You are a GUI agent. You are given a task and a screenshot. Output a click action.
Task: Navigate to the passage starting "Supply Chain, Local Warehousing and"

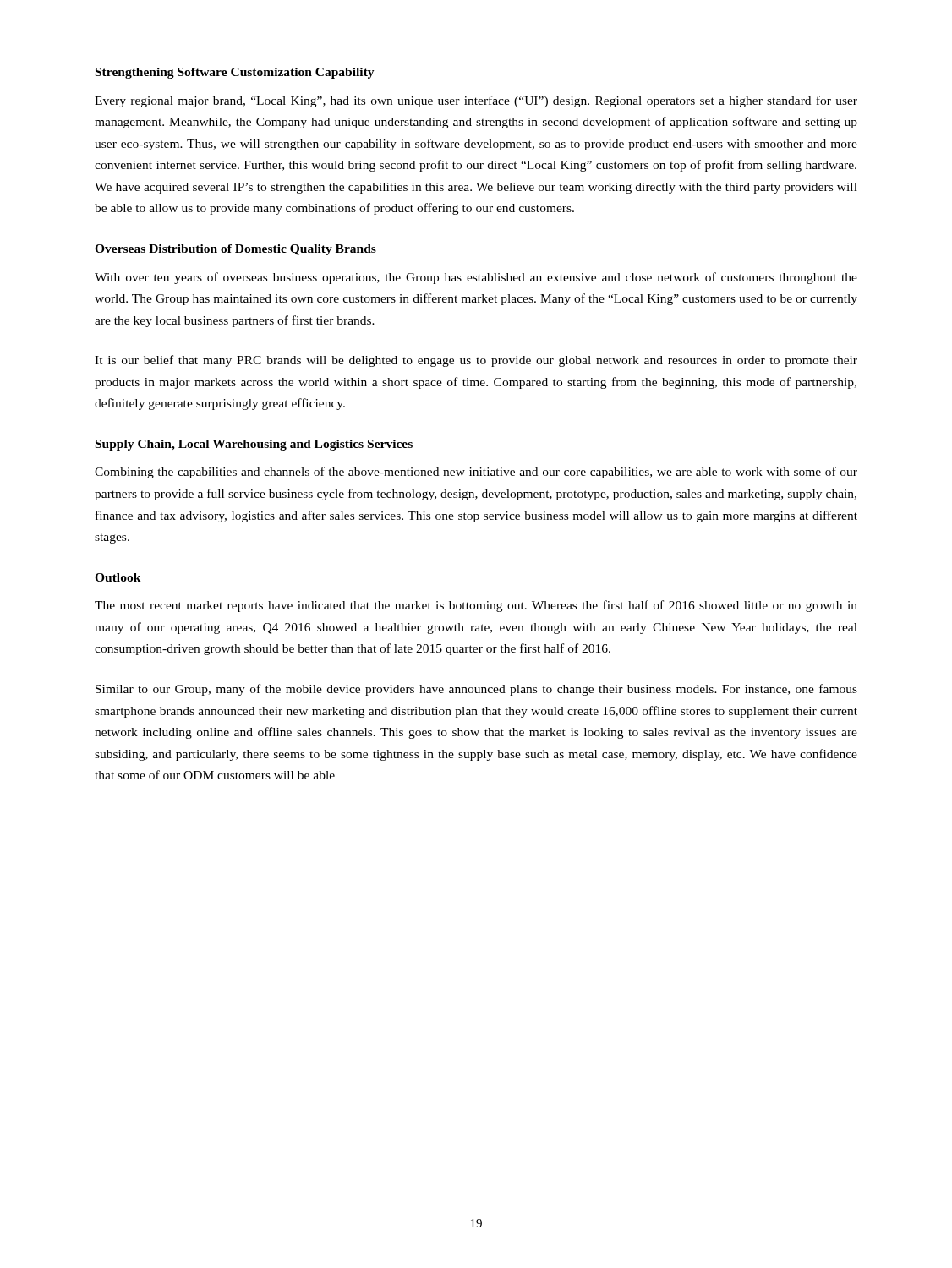[x=254, y=443]
